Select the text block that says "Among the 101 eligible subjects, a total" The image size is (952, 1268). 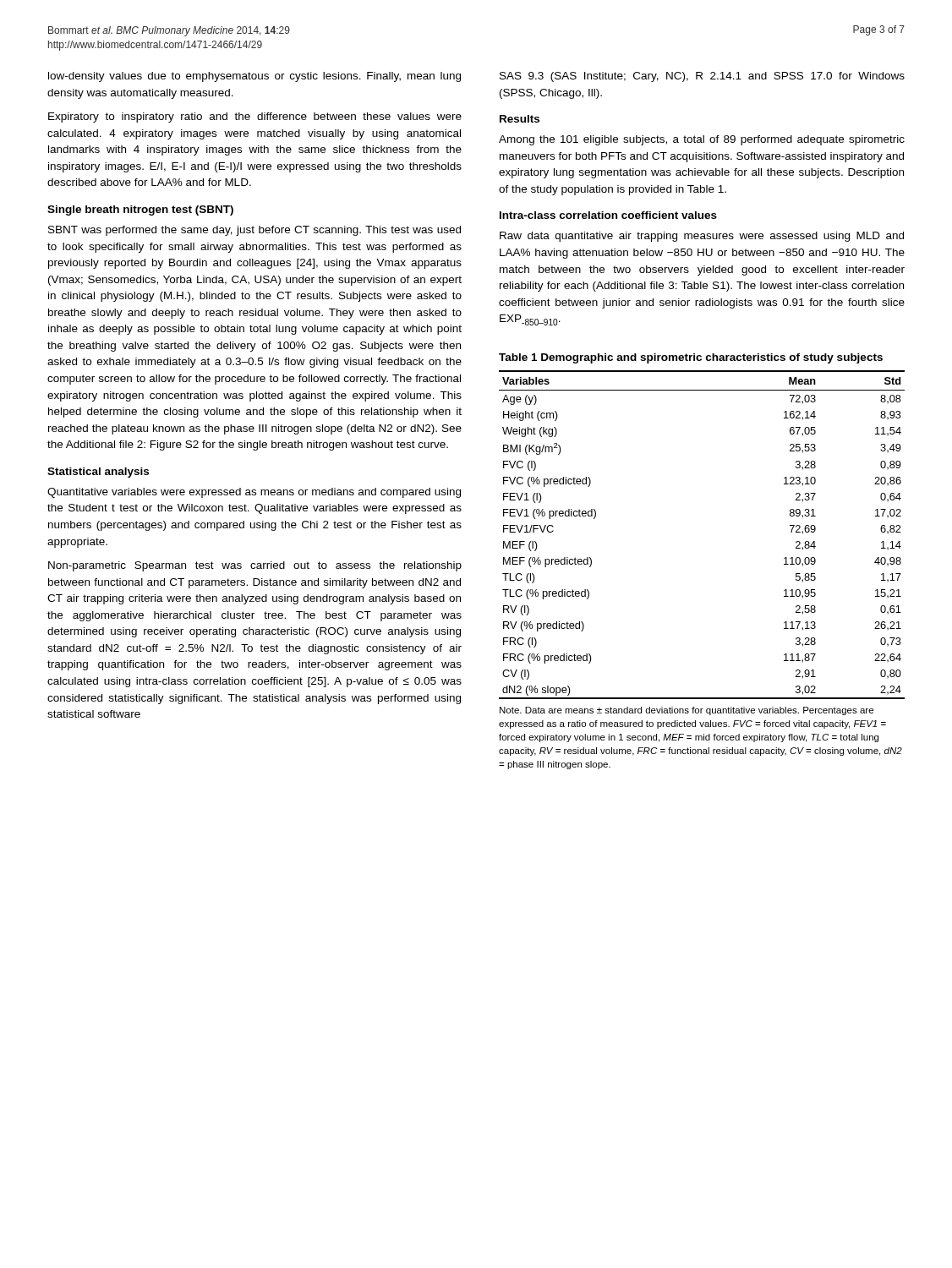click(x=702, y=164)
